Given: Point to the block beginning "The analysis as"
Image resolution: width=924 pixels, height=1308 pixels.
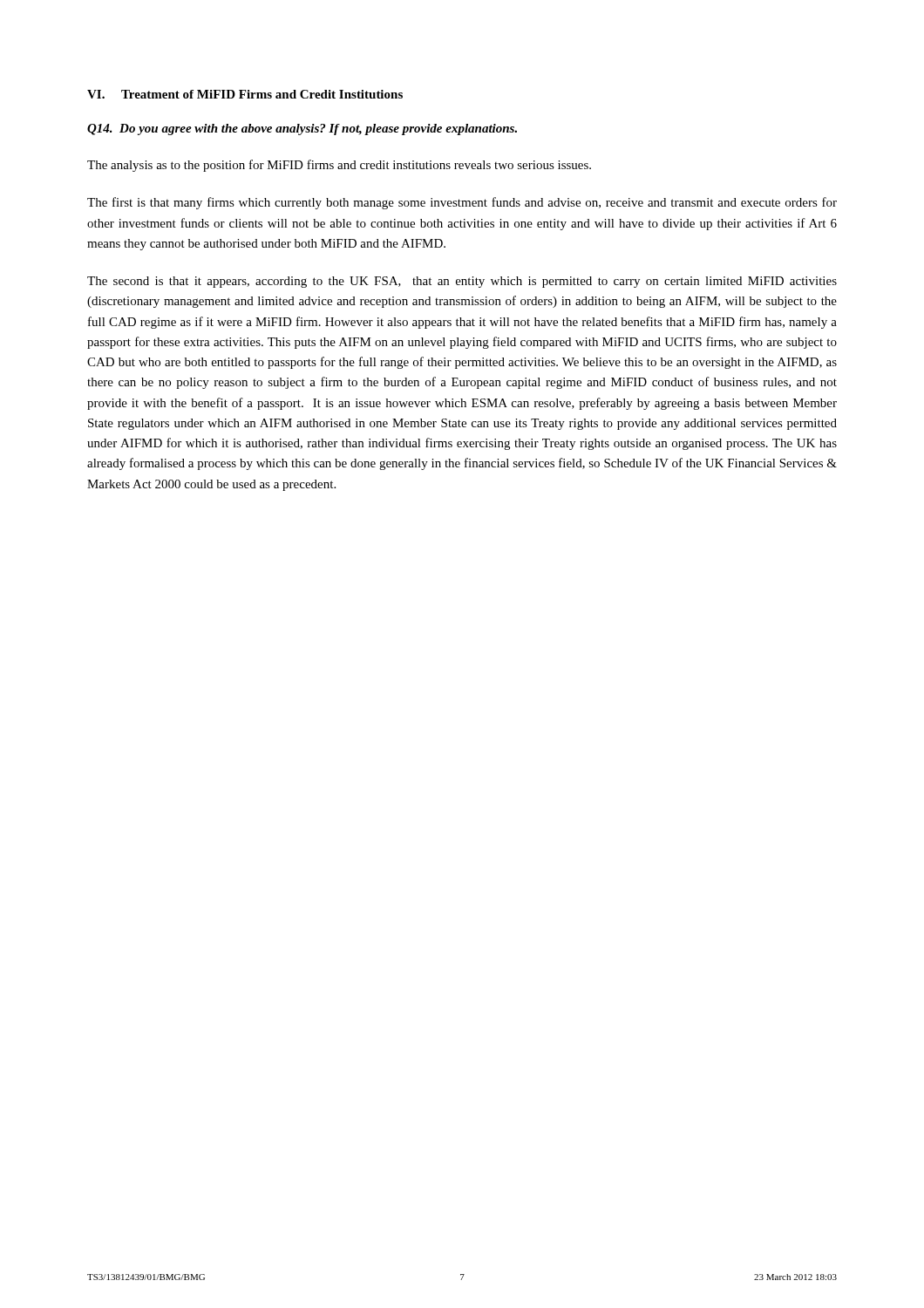Looking at the screenshot, I should tap(340, 165).
